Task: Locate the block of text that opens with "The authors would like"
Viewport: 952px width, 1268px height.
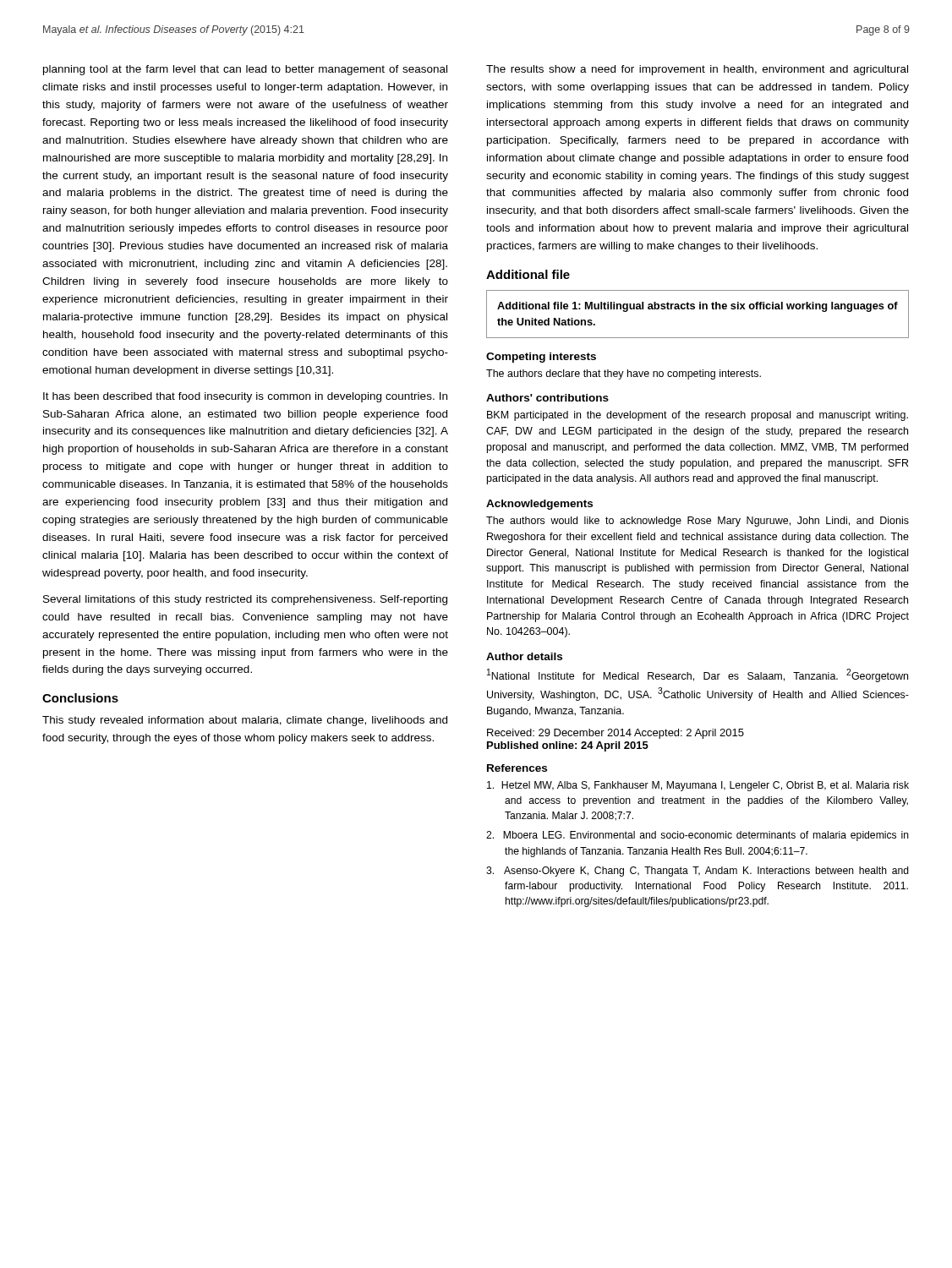Action: point(698,576)
